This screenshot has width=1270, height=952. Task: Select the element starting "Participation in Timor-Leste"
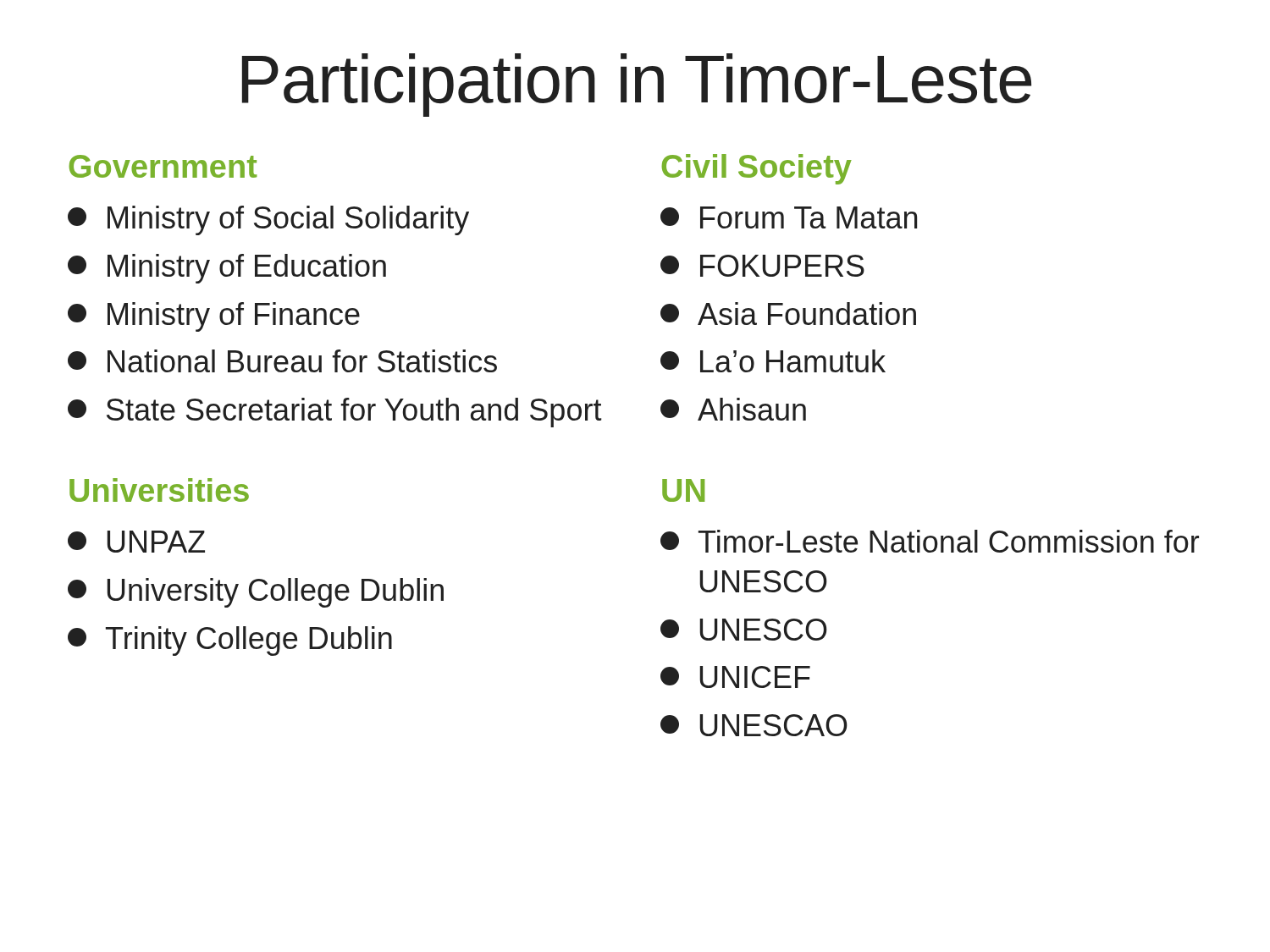click(635, 80)
